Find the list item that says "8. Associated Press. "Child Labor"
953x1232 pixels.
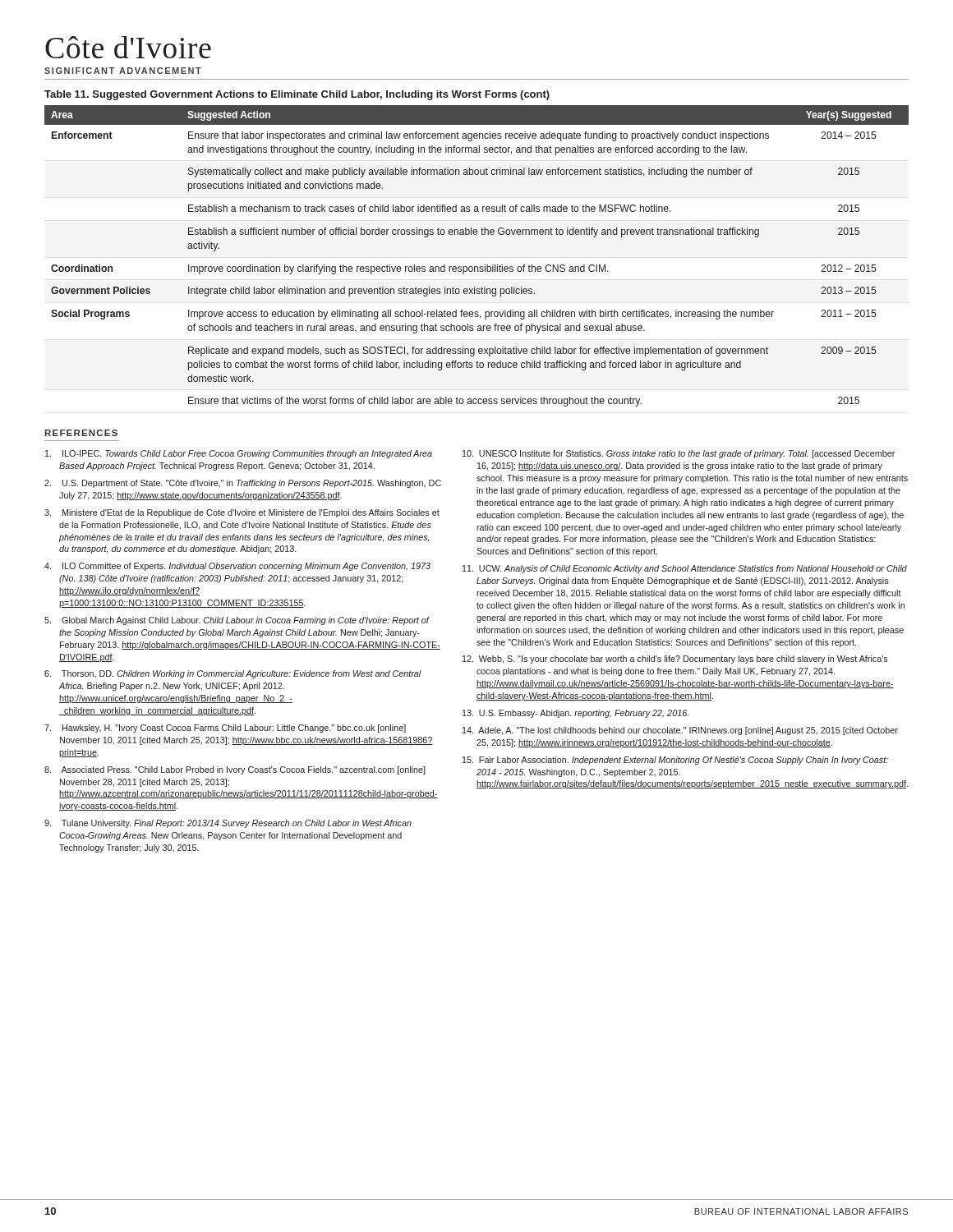click(243, 788)
